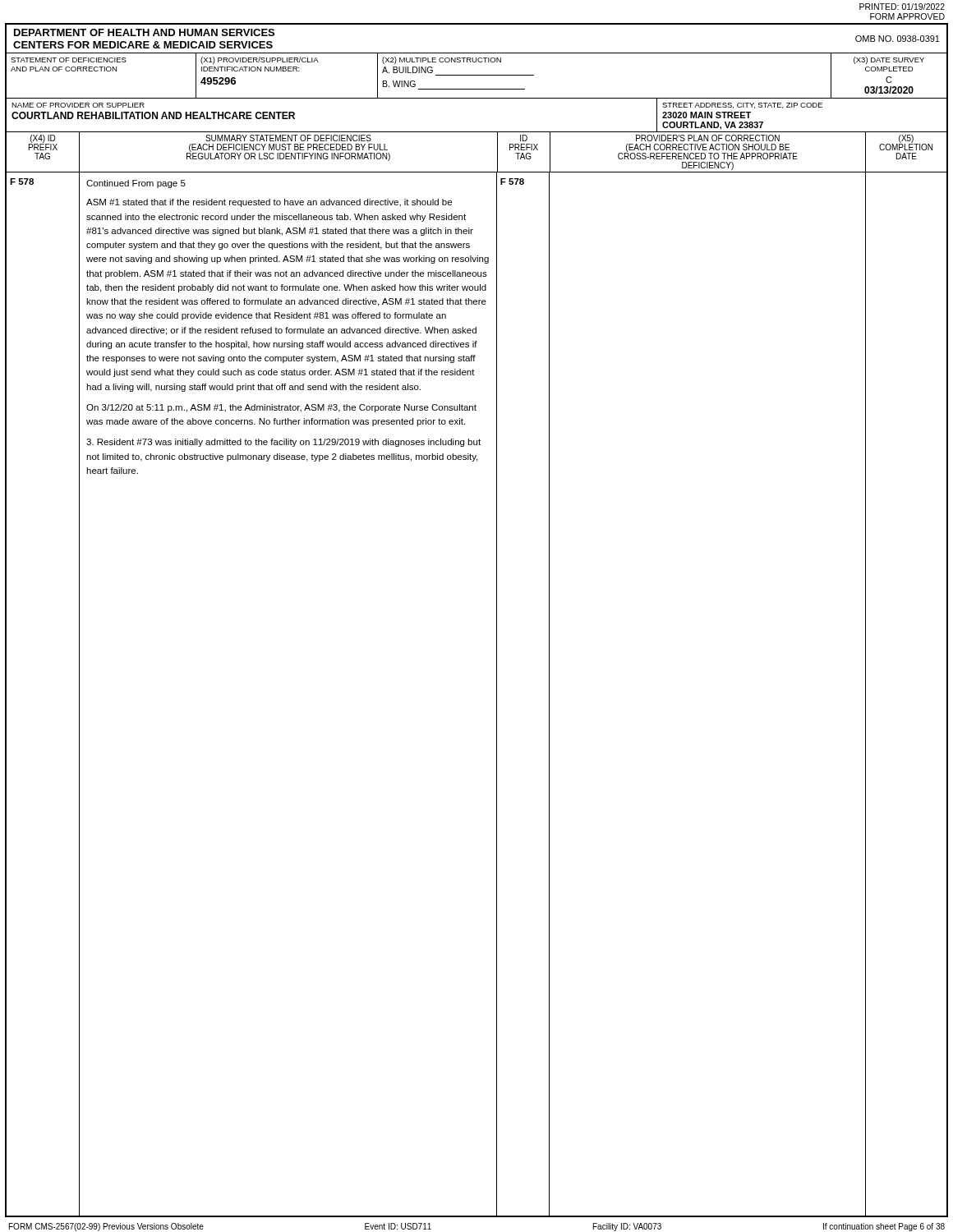953x1232 pixels.
Task: Locate the region starting "(X4) IDPREFIXTAG"
Action: click(43, 147)
